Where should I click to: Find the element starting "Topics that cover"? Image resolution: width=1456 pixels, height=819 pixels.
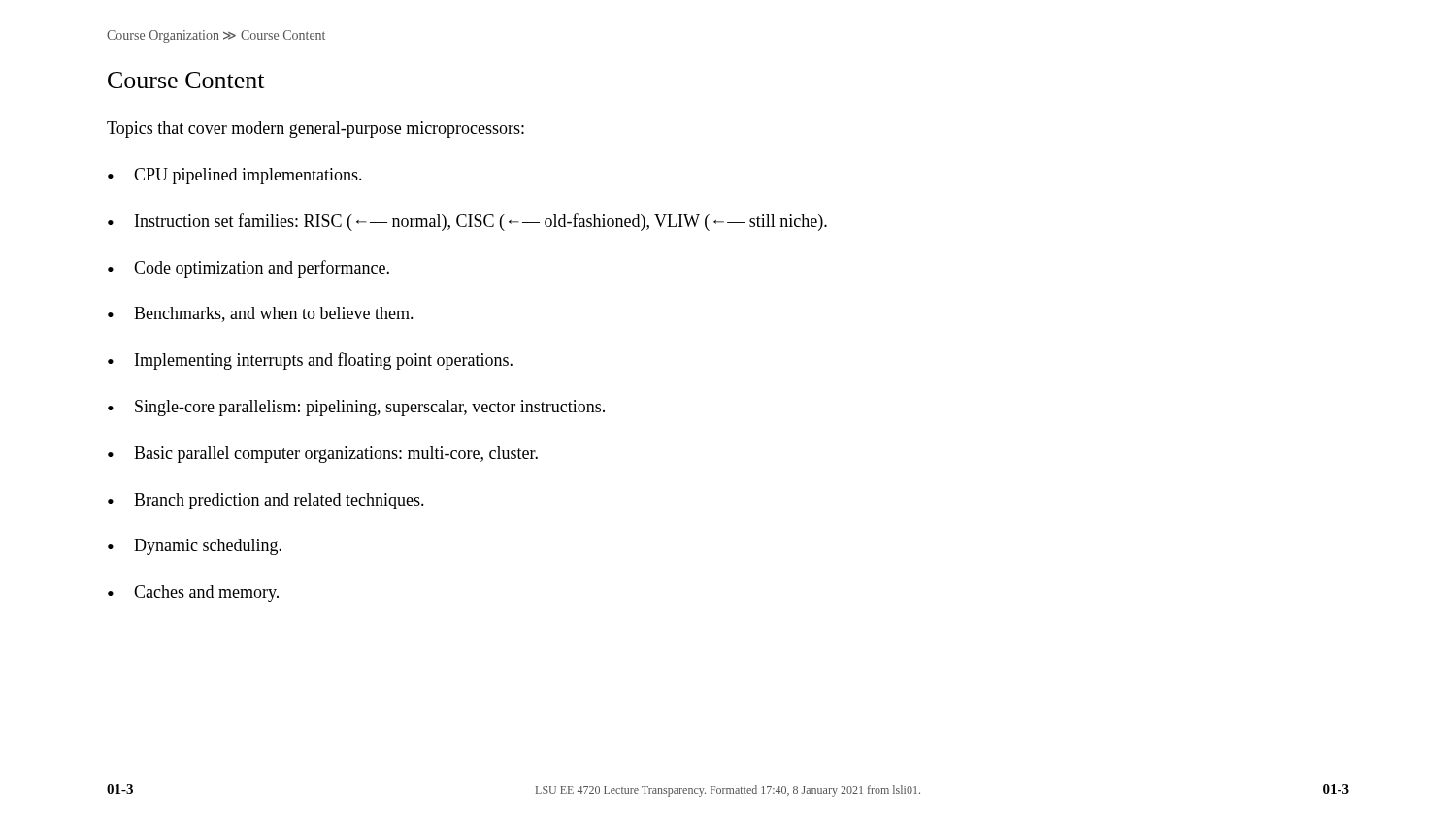tap(316, 128)
